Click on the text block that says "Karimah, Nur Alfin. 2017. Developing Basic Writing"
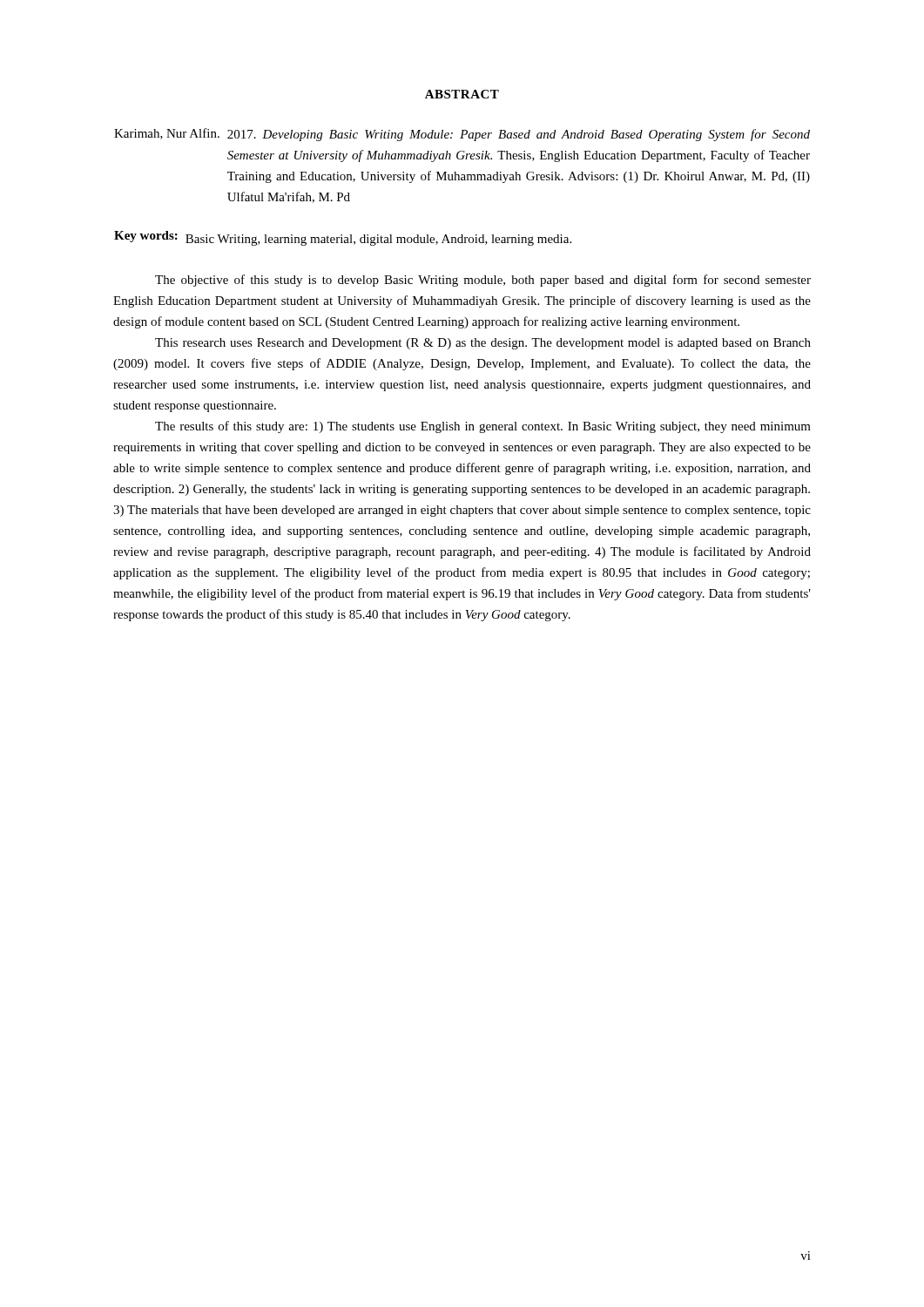This screenshot has height=1307, width=924. (462, 166)
